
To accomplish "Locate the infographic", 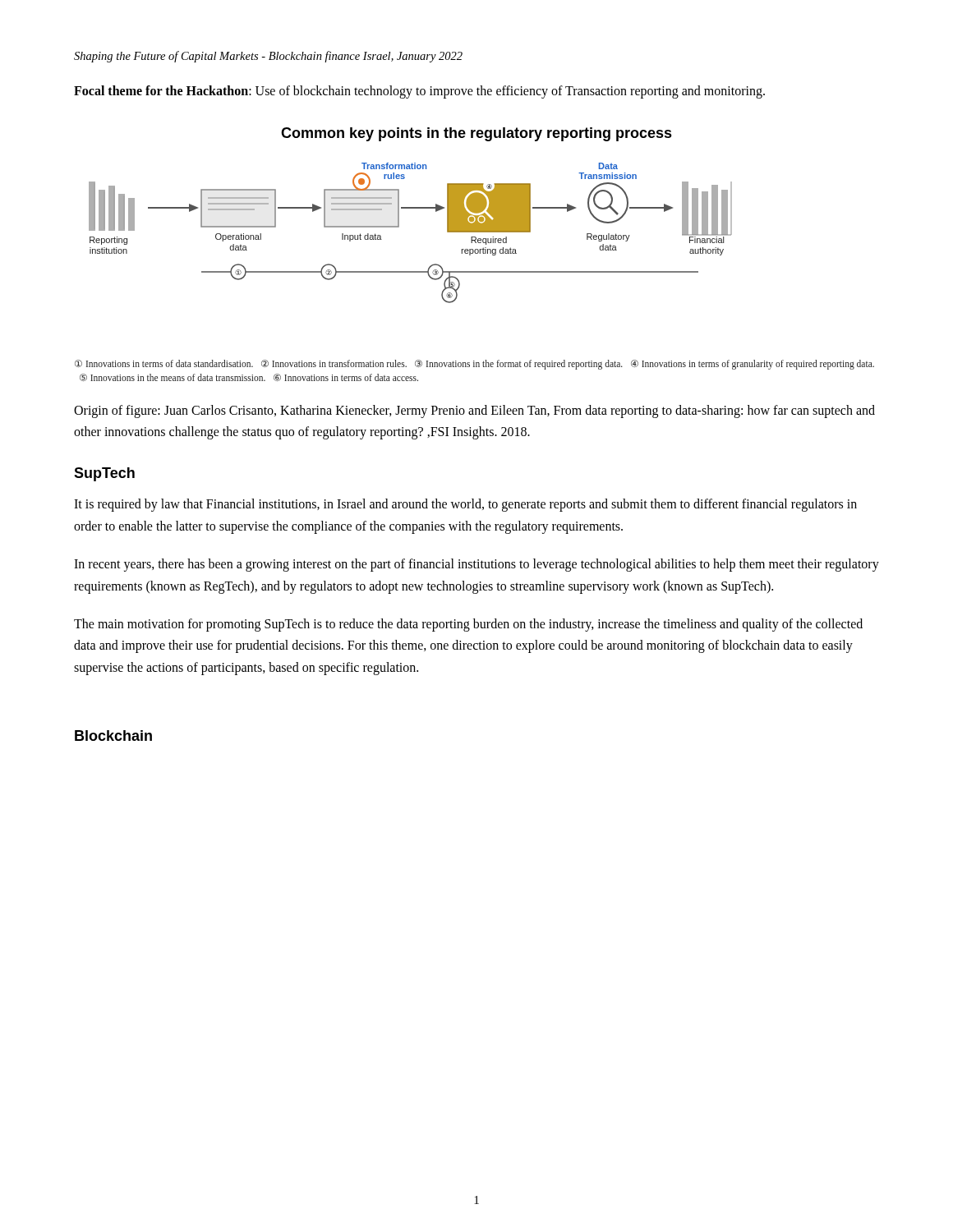I will point(476,253).
